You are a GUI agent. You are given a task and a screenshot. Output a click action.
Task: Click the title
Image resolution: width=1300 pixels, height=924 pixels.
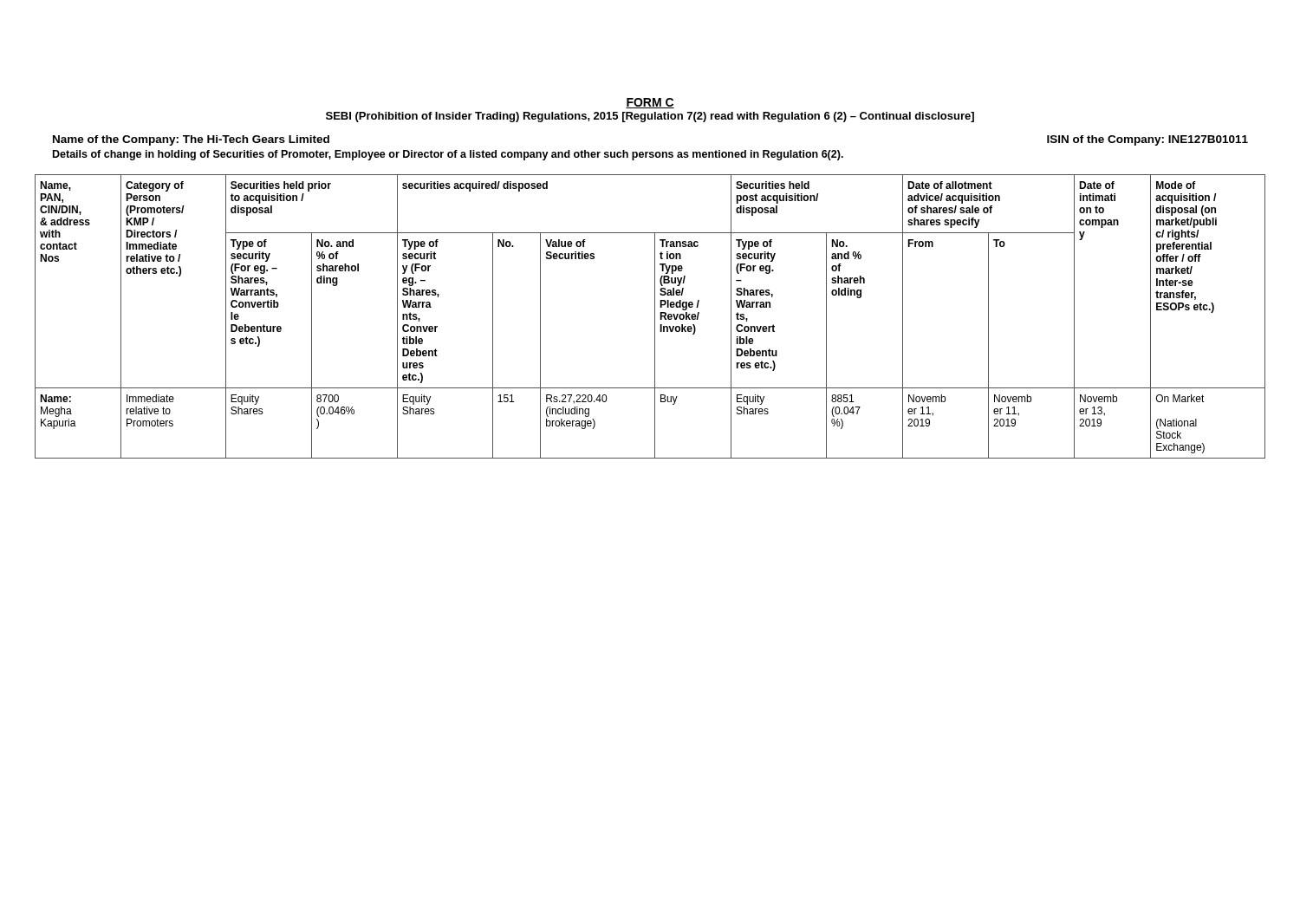[x=650, y=109]
